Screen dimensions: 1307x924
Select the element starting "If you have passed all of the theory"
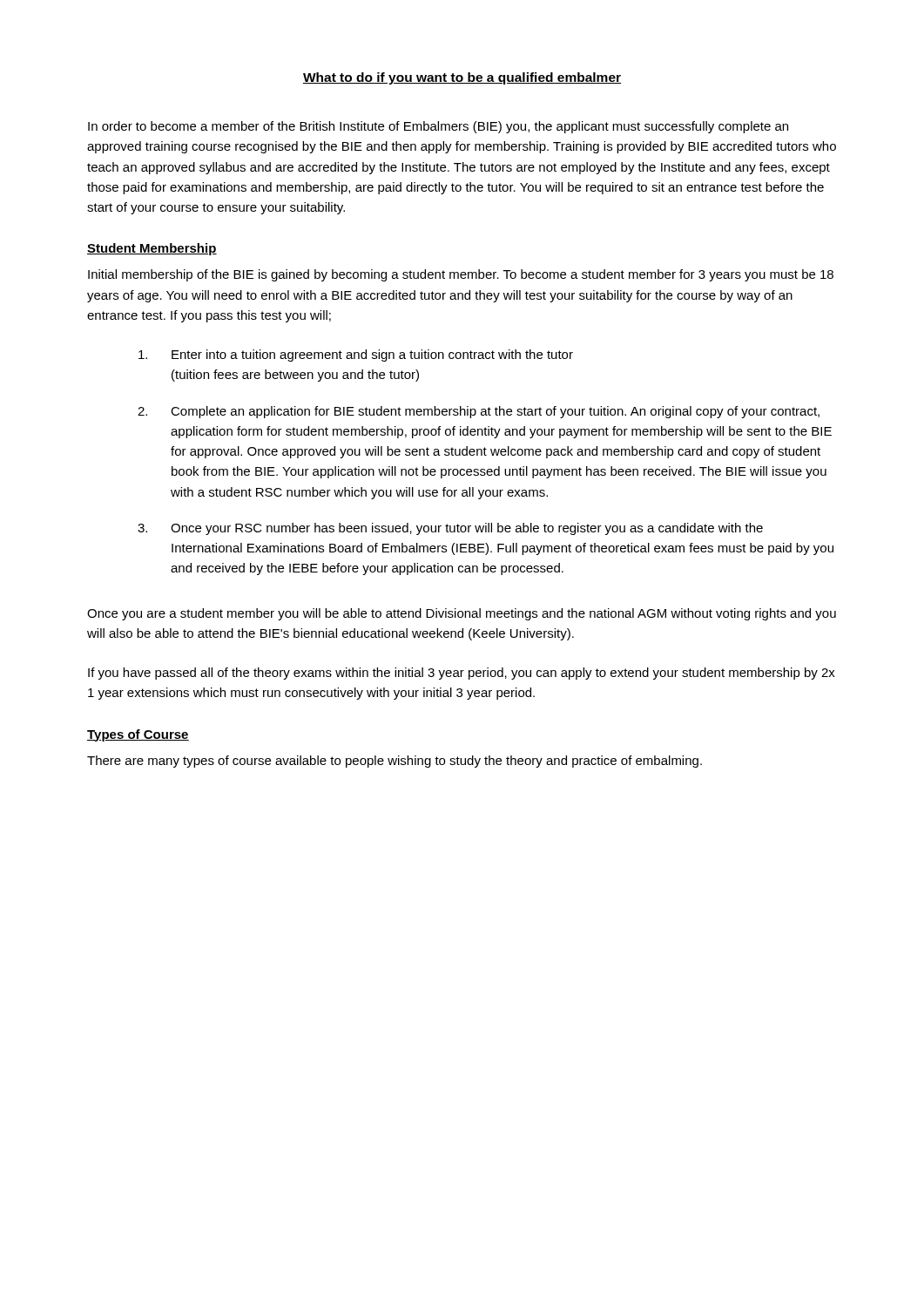coord(461,682)
